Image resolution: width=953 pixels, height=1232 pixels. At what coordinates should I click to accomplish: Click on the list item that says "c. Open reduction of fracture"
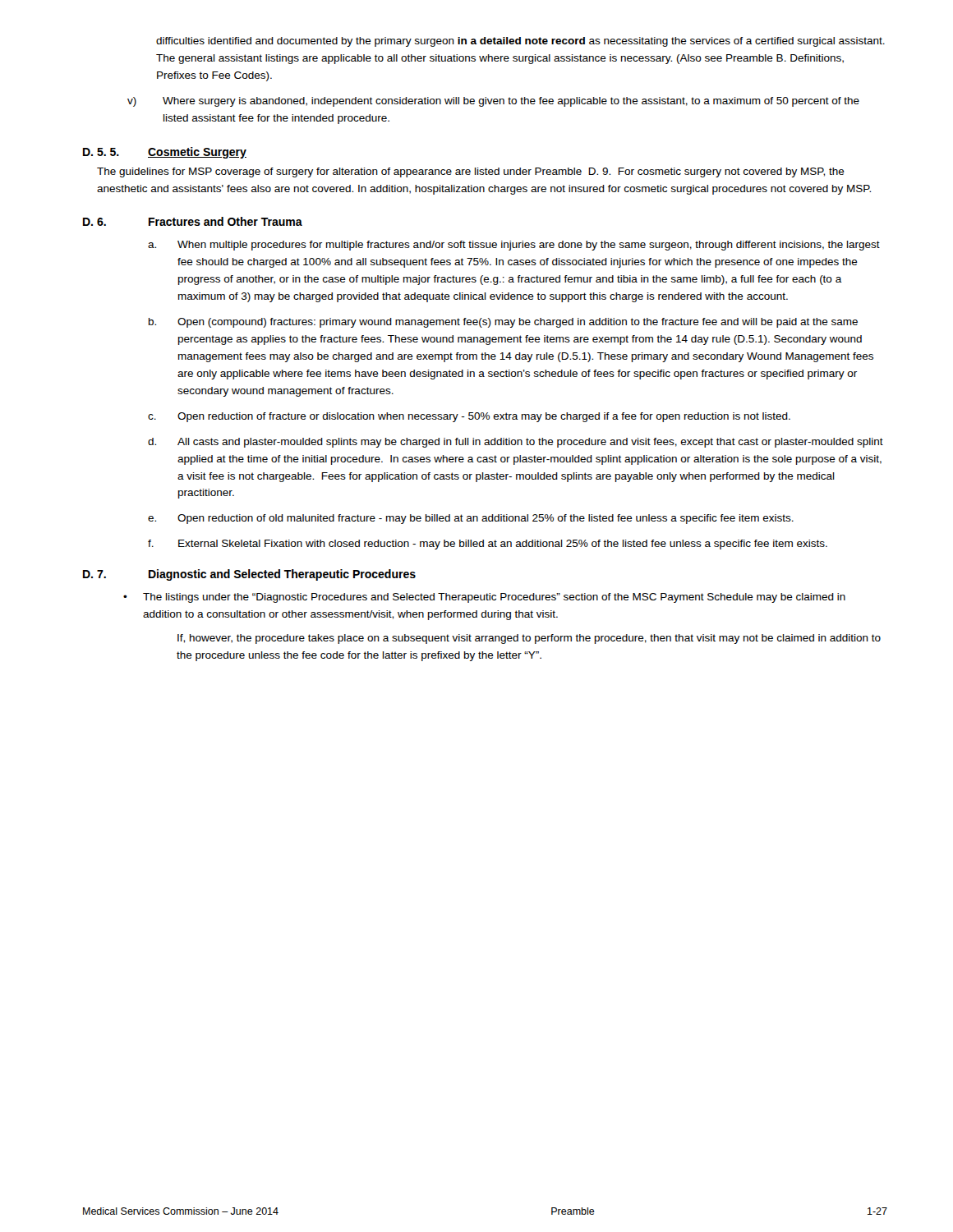[x=518, y=417]
